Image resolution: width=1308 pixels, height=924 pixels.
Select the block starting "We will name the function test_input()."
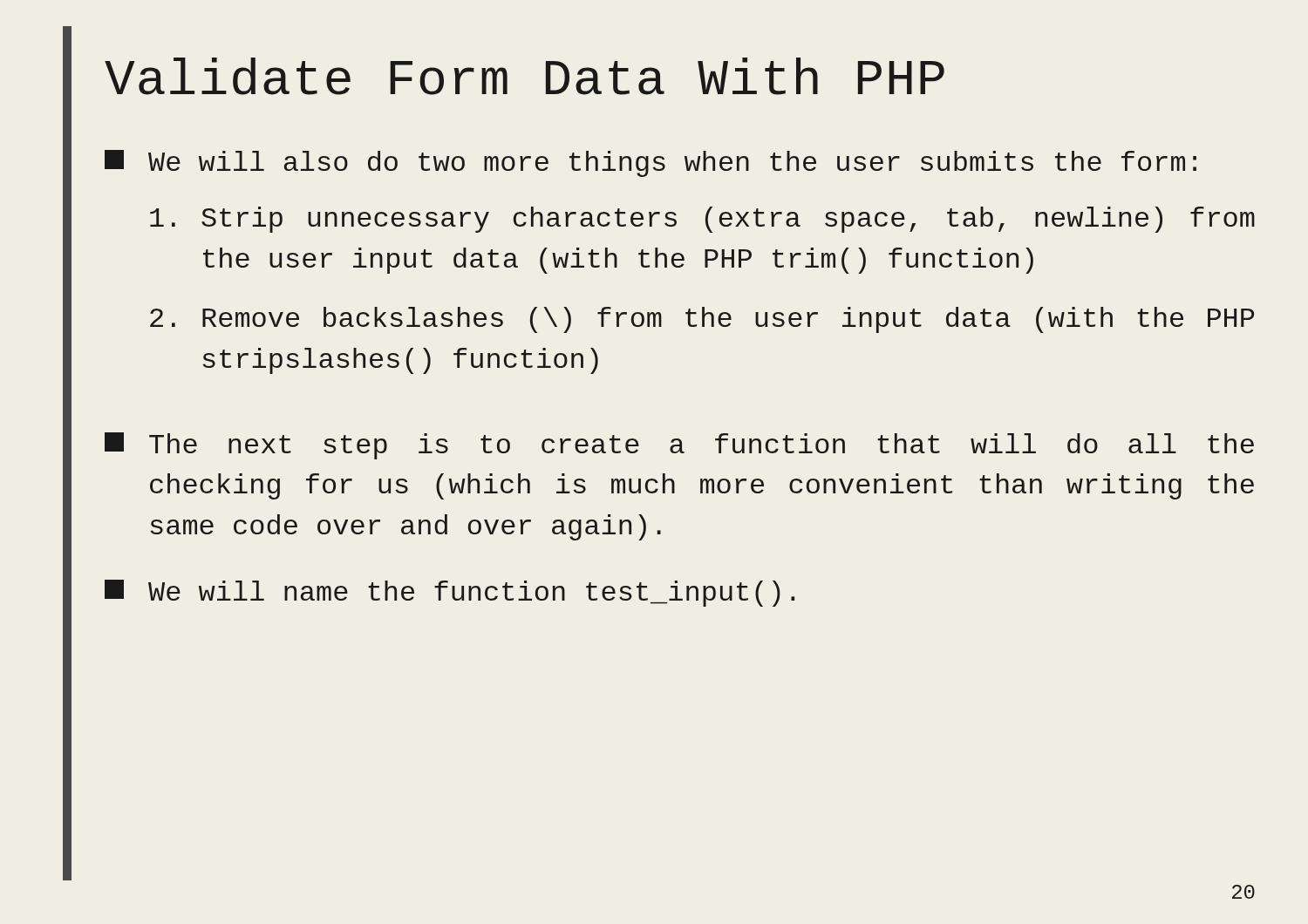click(x=680, y=594)
